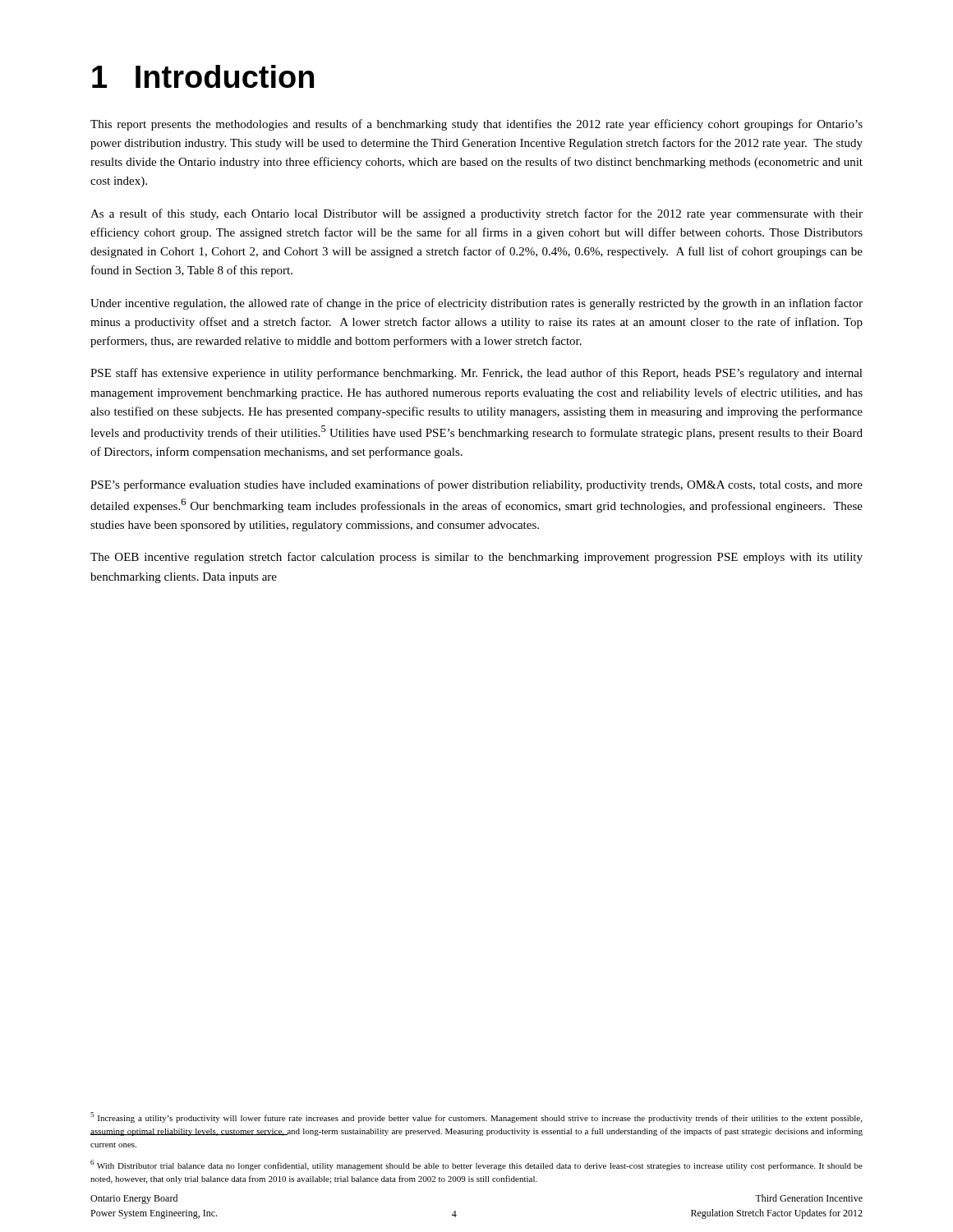The height and width of the screenshot is (1232, 953).
Task: Locate the title that reads "1 Introduction"
Action: pyautogui.click(x=203, y=76)
